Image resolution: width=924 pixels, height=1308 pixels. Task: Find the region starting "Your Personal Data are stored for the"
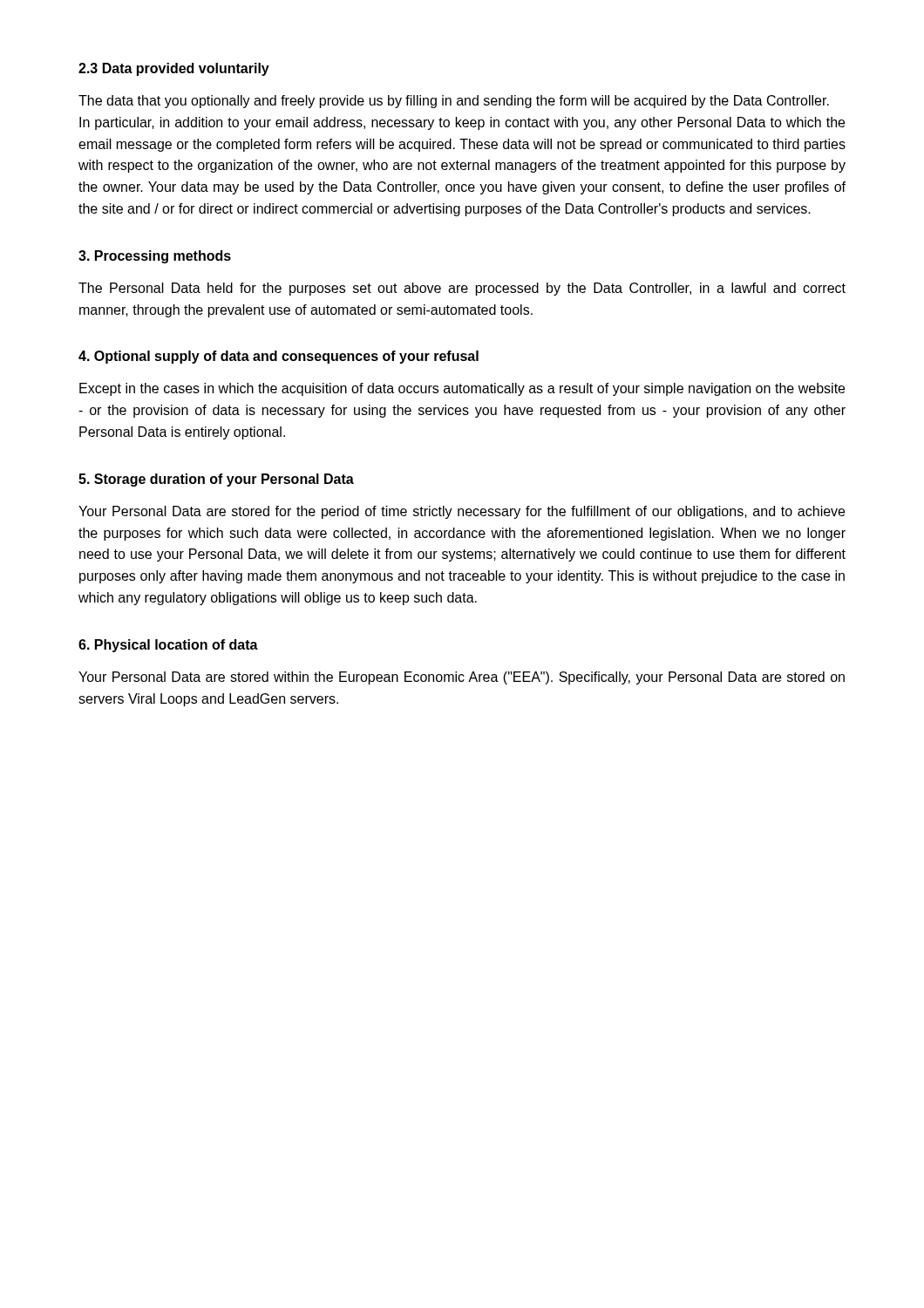pos(462,554)
